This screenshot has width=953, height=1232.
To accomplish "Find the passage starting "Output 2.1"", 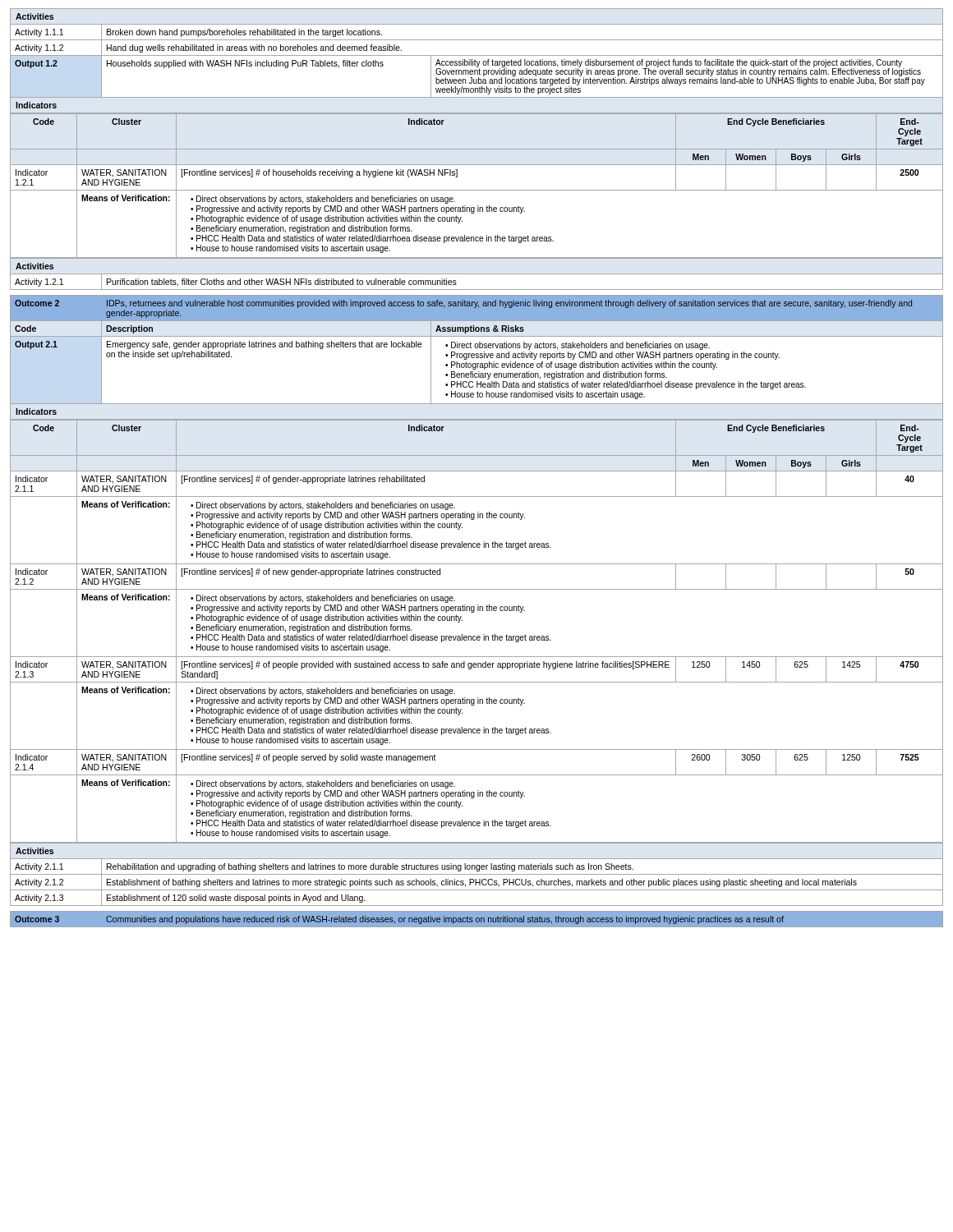I will (x=36, y=344).
